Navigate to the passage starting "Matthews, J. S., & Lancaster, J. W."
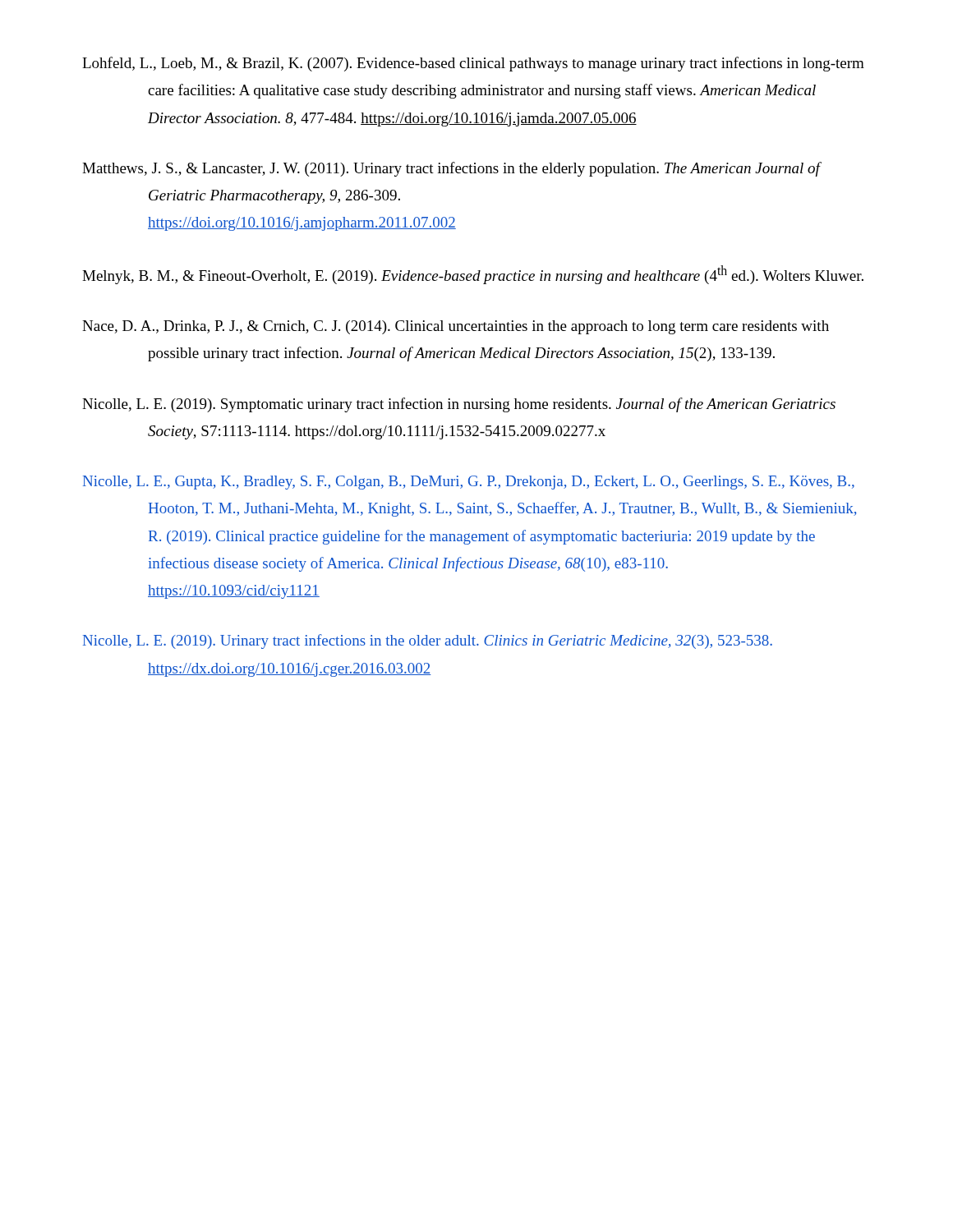The image size is (953, 1232). click(x=451, y=169)
